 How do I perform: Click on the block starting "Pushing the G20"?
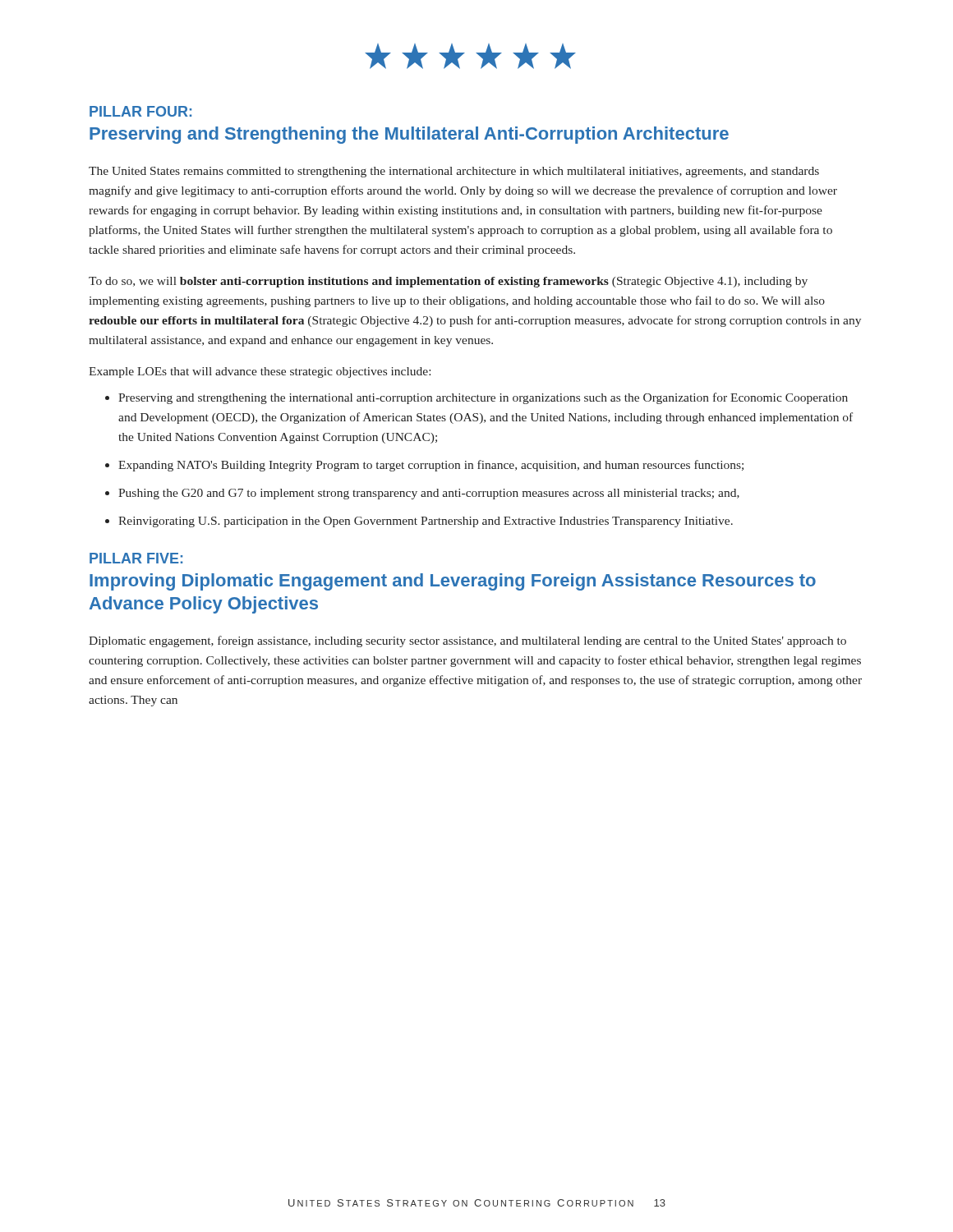(x=429, y=492)
